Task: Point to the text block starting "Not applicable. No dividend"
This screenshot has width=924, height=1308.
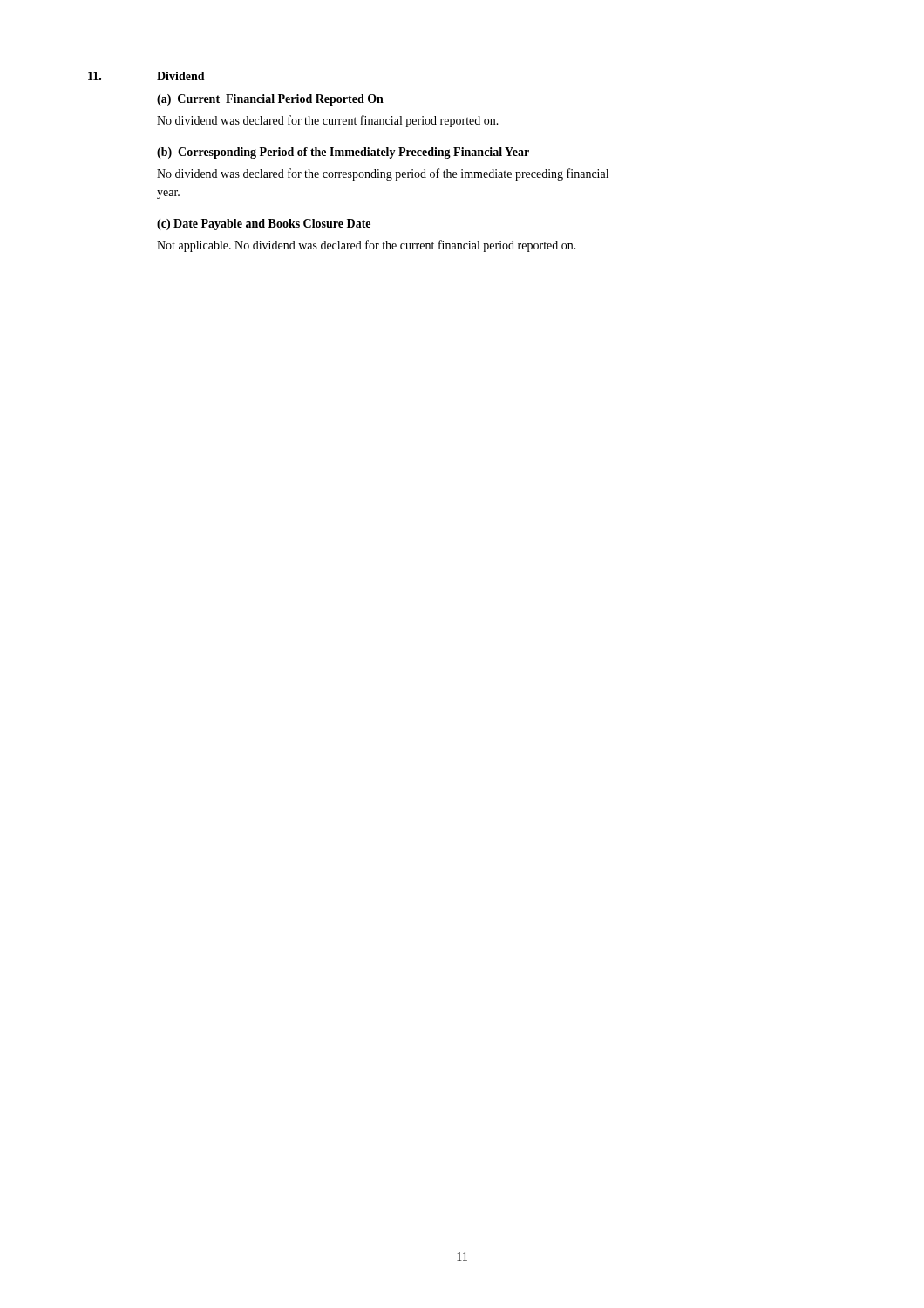Action: click(367, 246)
